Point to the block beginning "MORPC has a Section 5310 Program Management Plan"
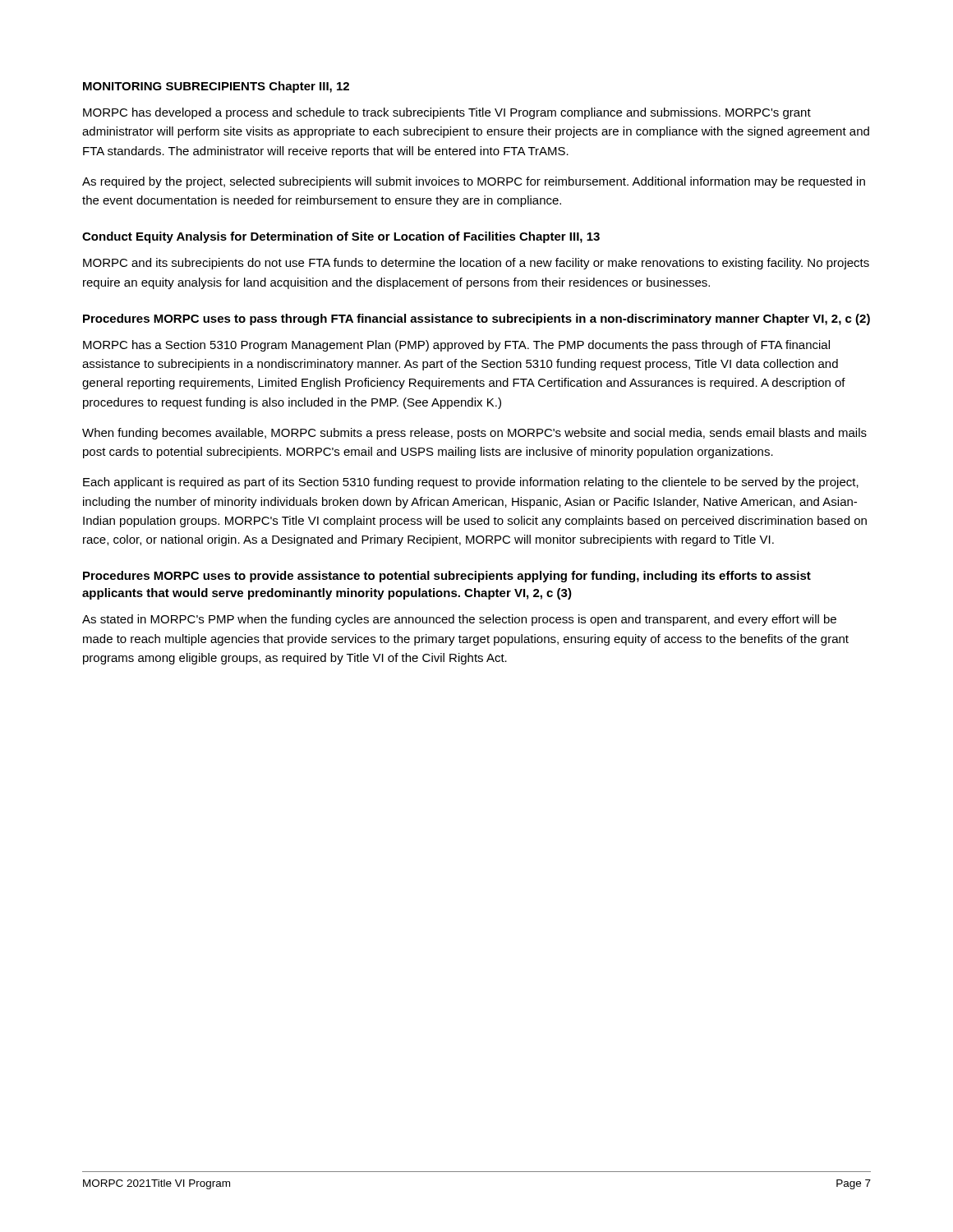The image size is (953, 1232). click(464, 373)
